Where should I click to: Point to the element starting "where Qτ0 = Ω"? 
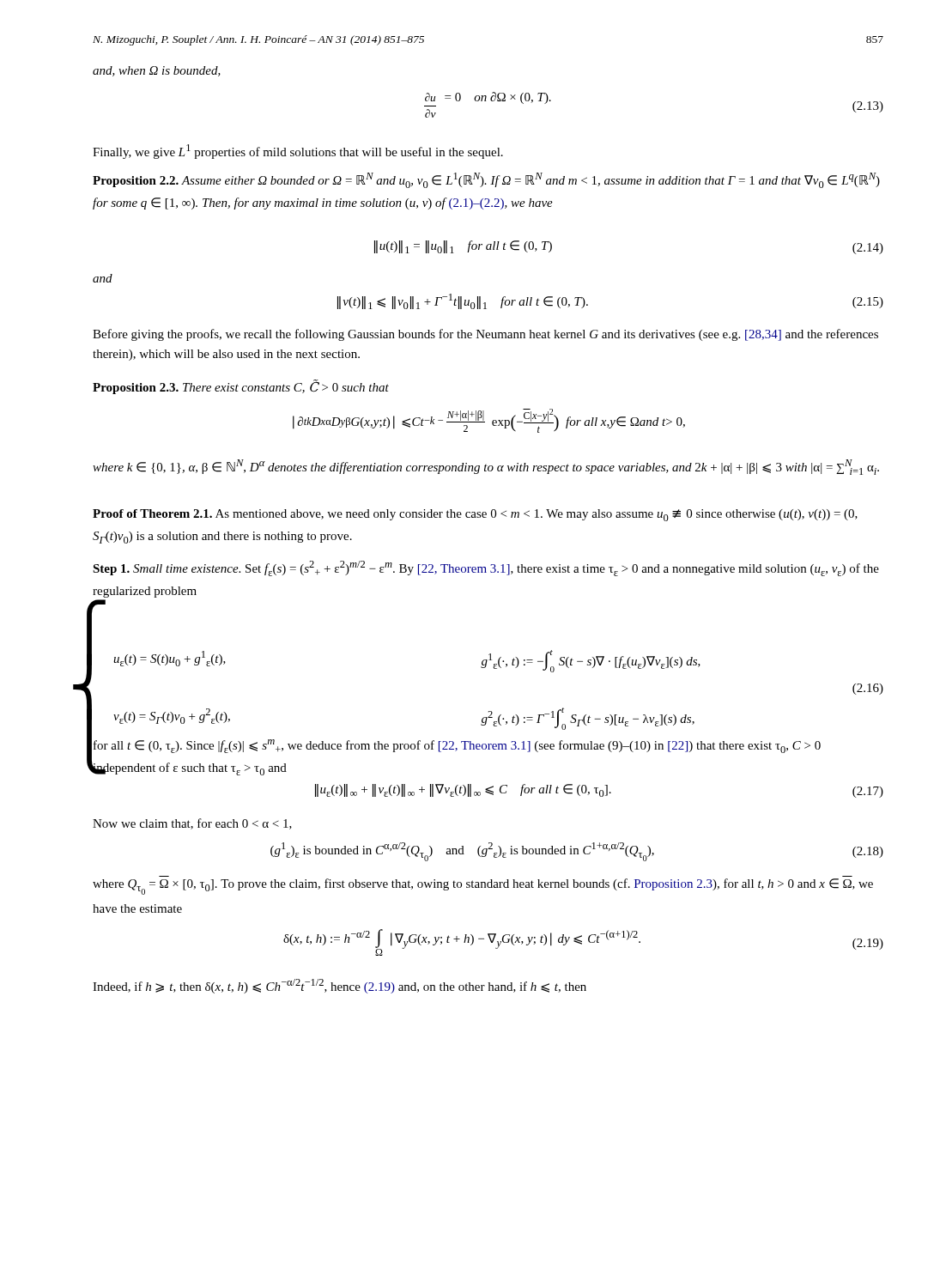pyautogui.click(x=483, y=896)
